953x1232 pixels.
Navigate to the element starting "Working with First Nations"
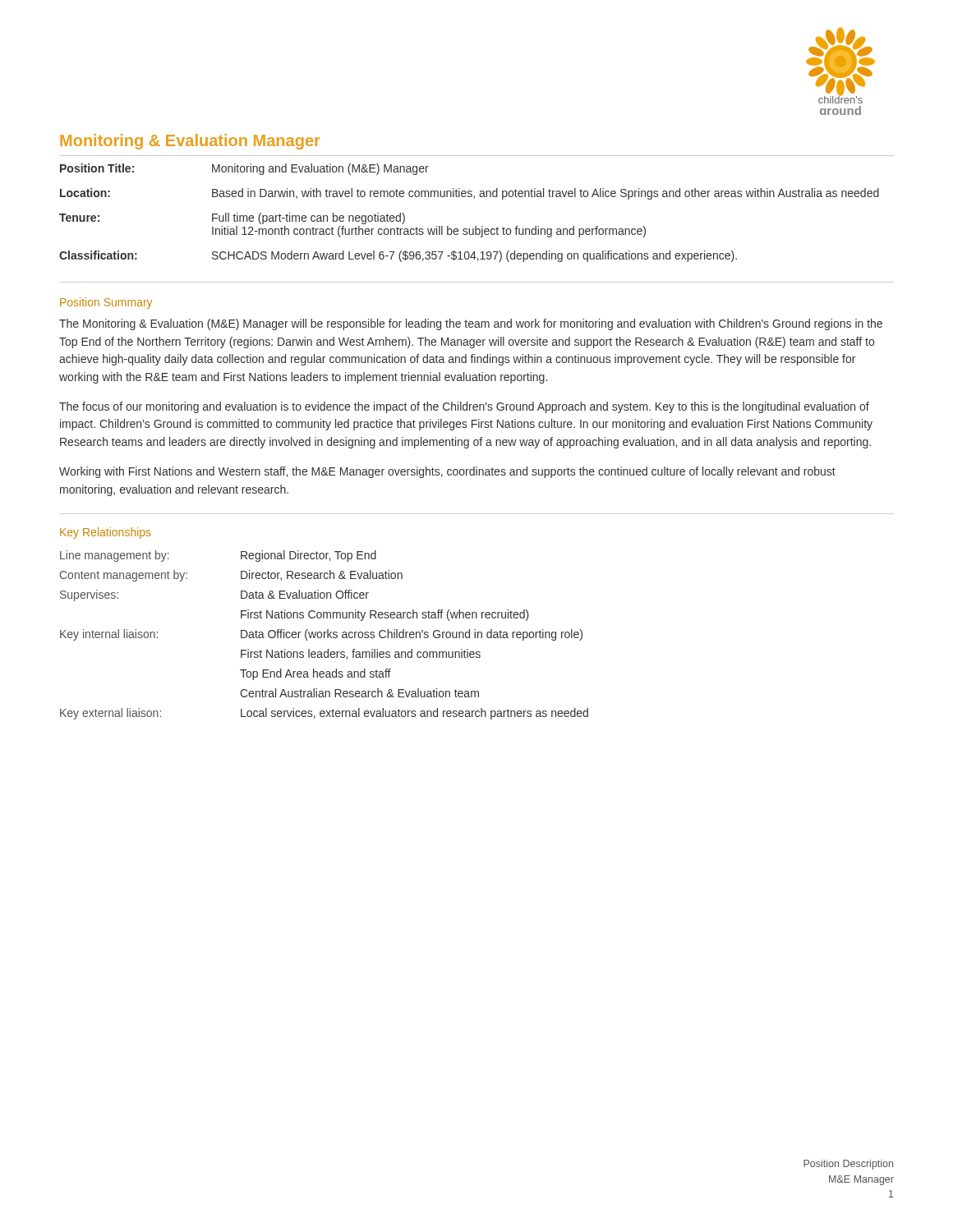point(447,480)
